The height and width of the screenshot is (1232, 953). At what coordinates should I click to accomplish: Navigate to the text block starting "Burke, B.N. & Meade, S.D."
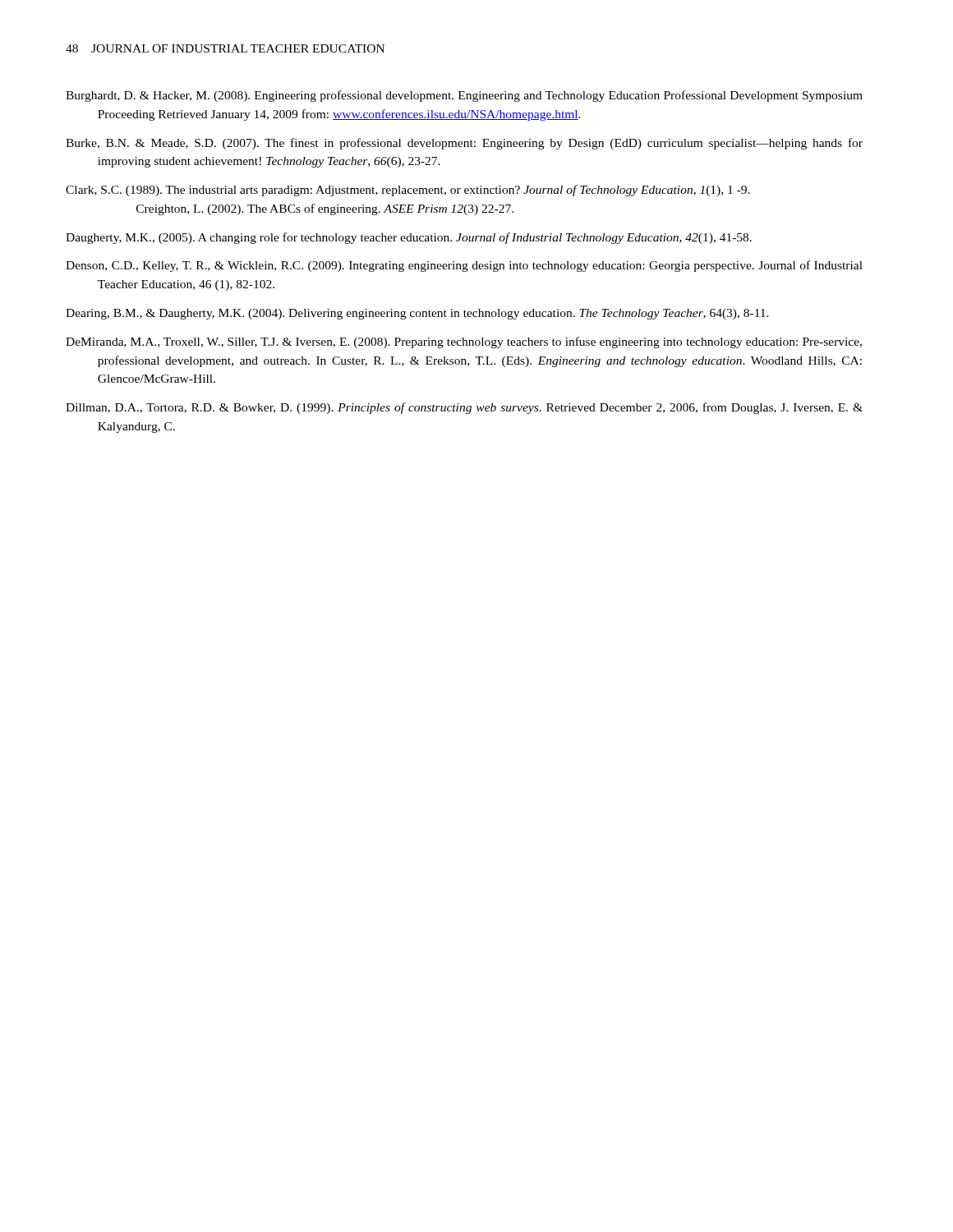(464, 151)
